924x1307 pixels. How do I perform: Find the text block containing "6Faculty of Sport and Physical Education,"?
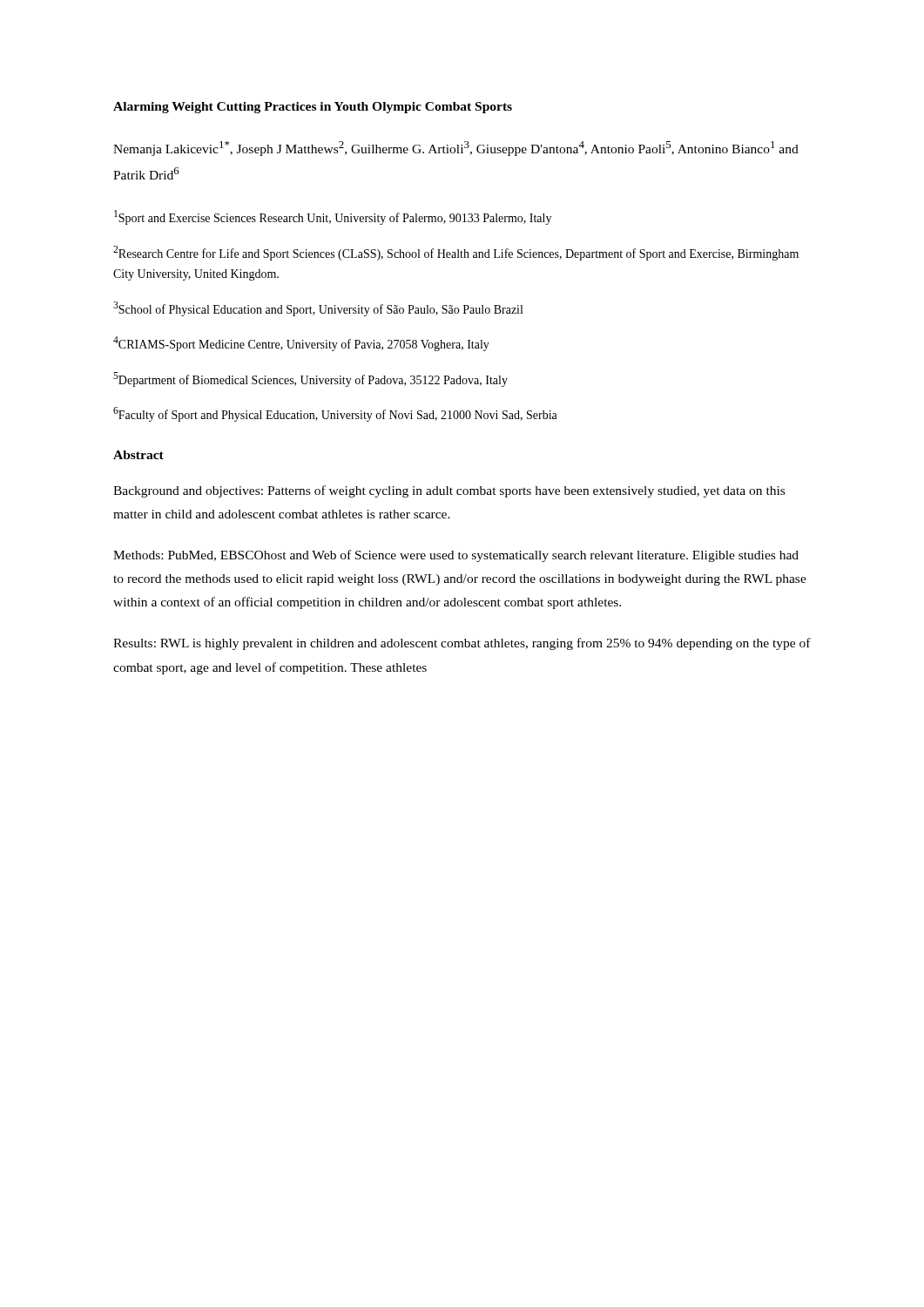pyautogui.click(x=335, y=414)
